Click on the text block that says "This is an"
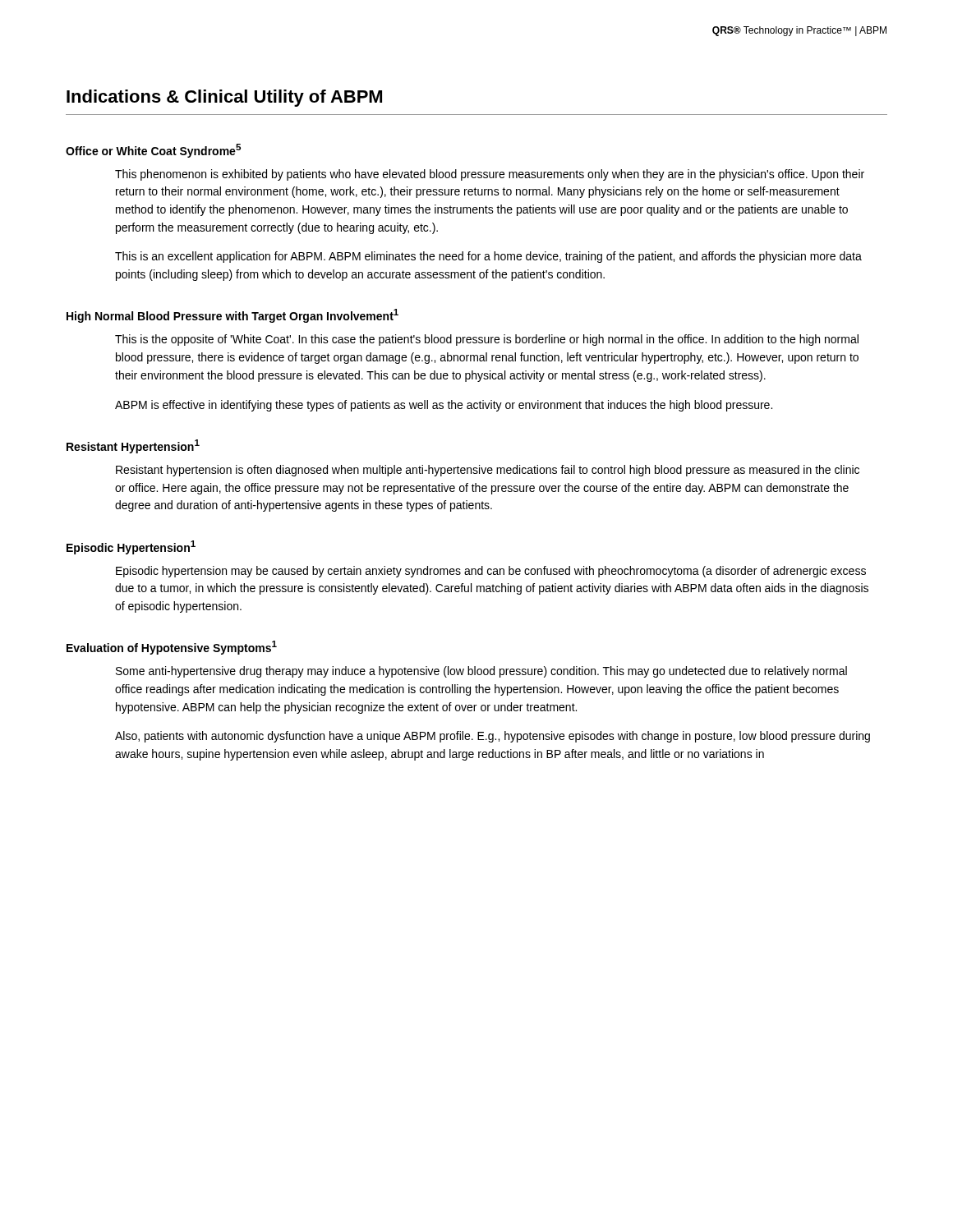Screen dimensions: 1232x953 click(x=488, y=265)
